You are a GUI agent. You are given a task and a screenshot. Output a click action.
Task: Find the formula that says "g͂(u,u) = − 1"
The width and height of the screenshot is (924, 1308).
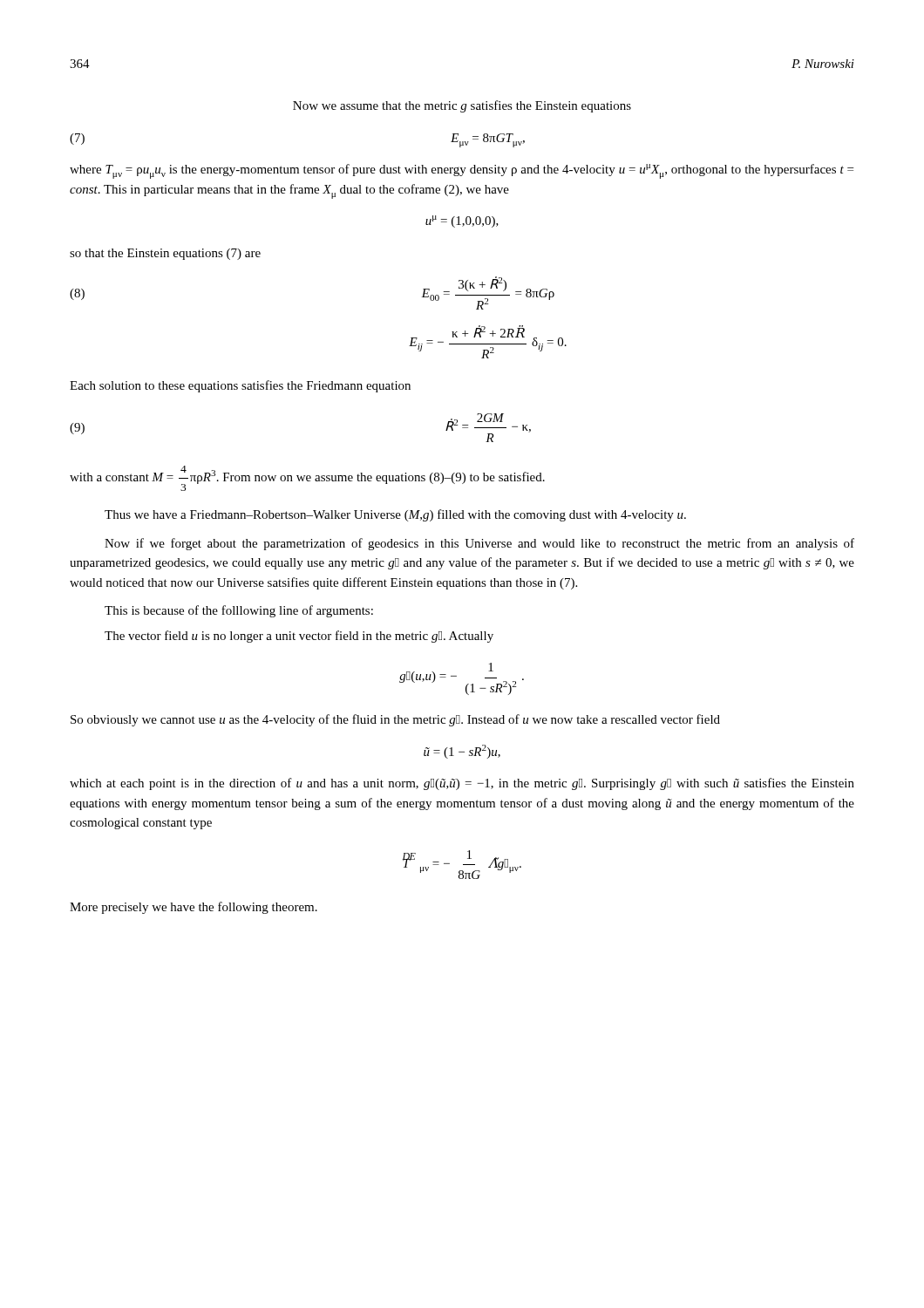tap(462, 678)
